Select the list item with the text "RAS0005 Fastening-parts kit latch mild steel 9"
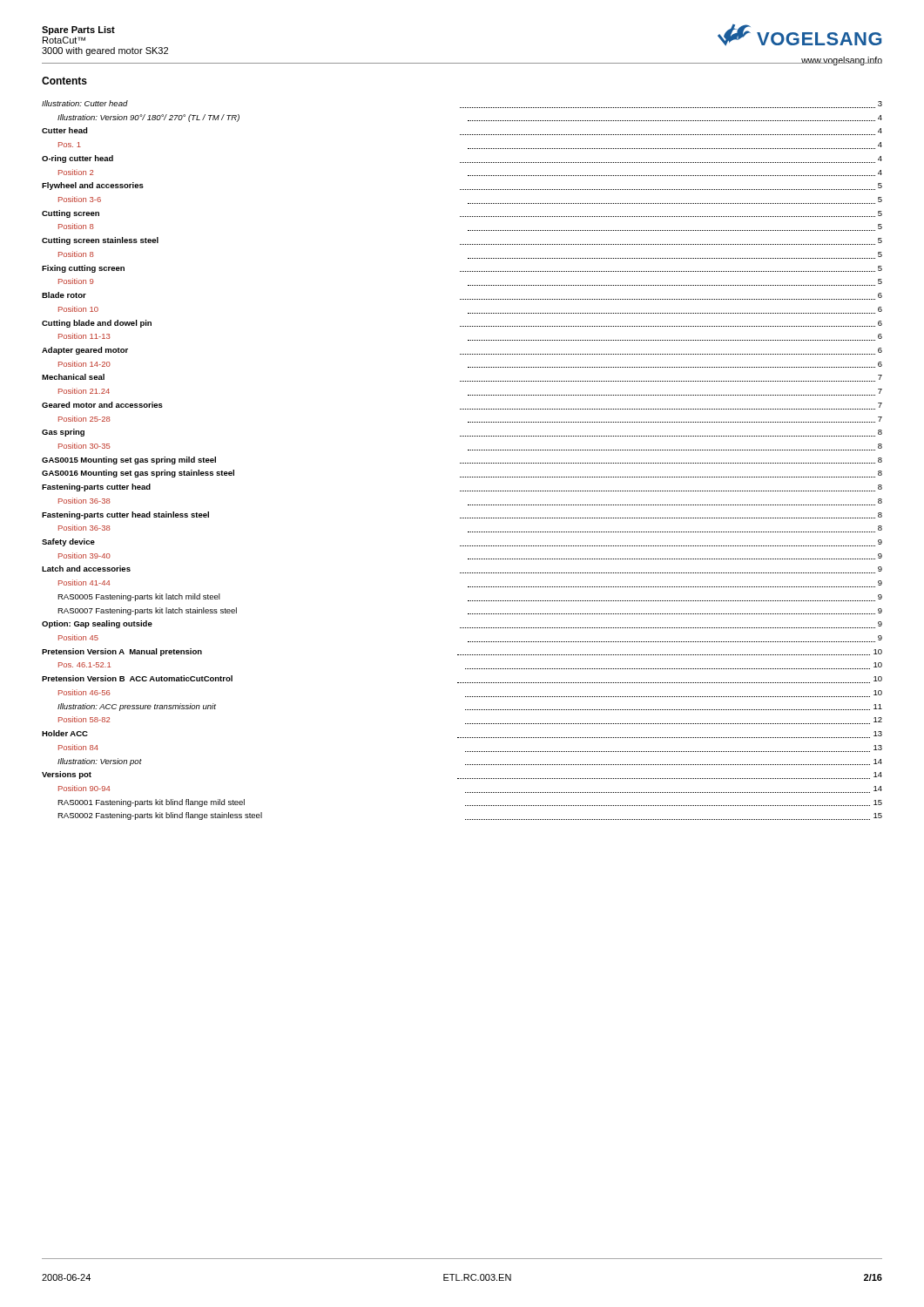The image size is (924, 1307). pos(462,597)
